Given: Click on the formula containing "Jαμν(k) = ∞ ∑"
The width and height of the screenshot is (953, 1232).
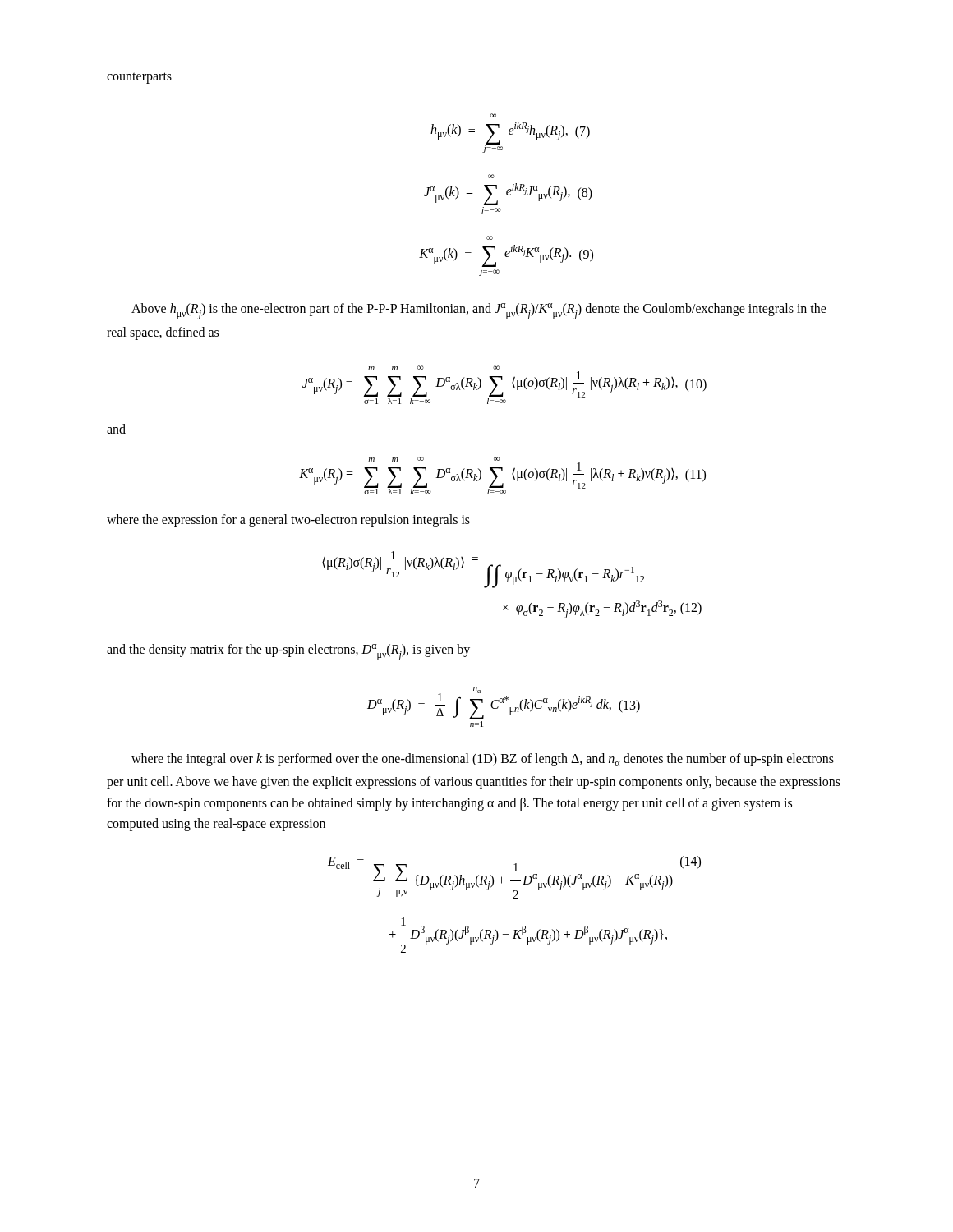Looking at the screenshot, I should pyautogui.click(x=476, y=193).
